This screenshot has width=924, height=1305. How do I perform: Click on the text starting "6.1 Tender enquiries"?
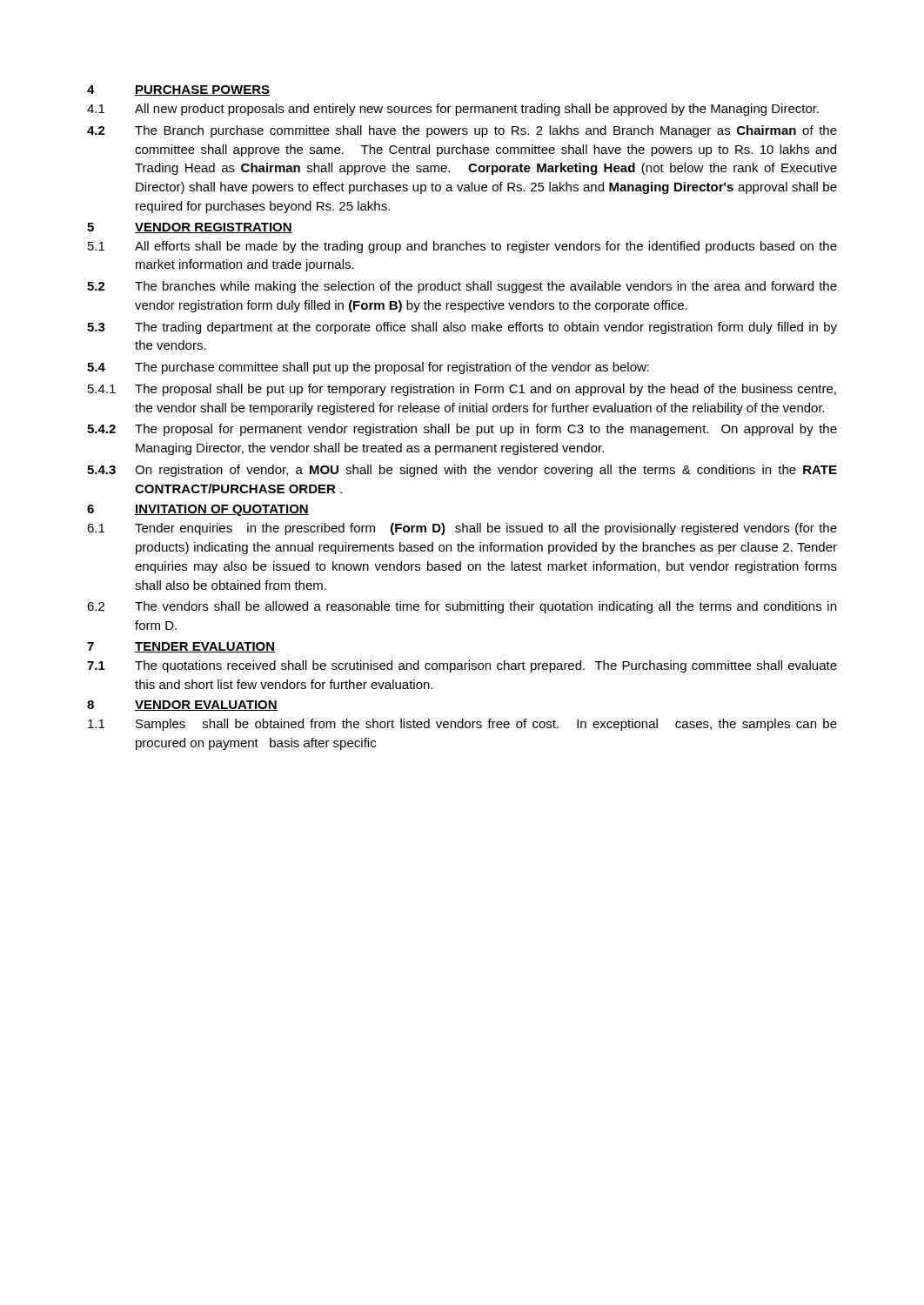pos(462,557)
